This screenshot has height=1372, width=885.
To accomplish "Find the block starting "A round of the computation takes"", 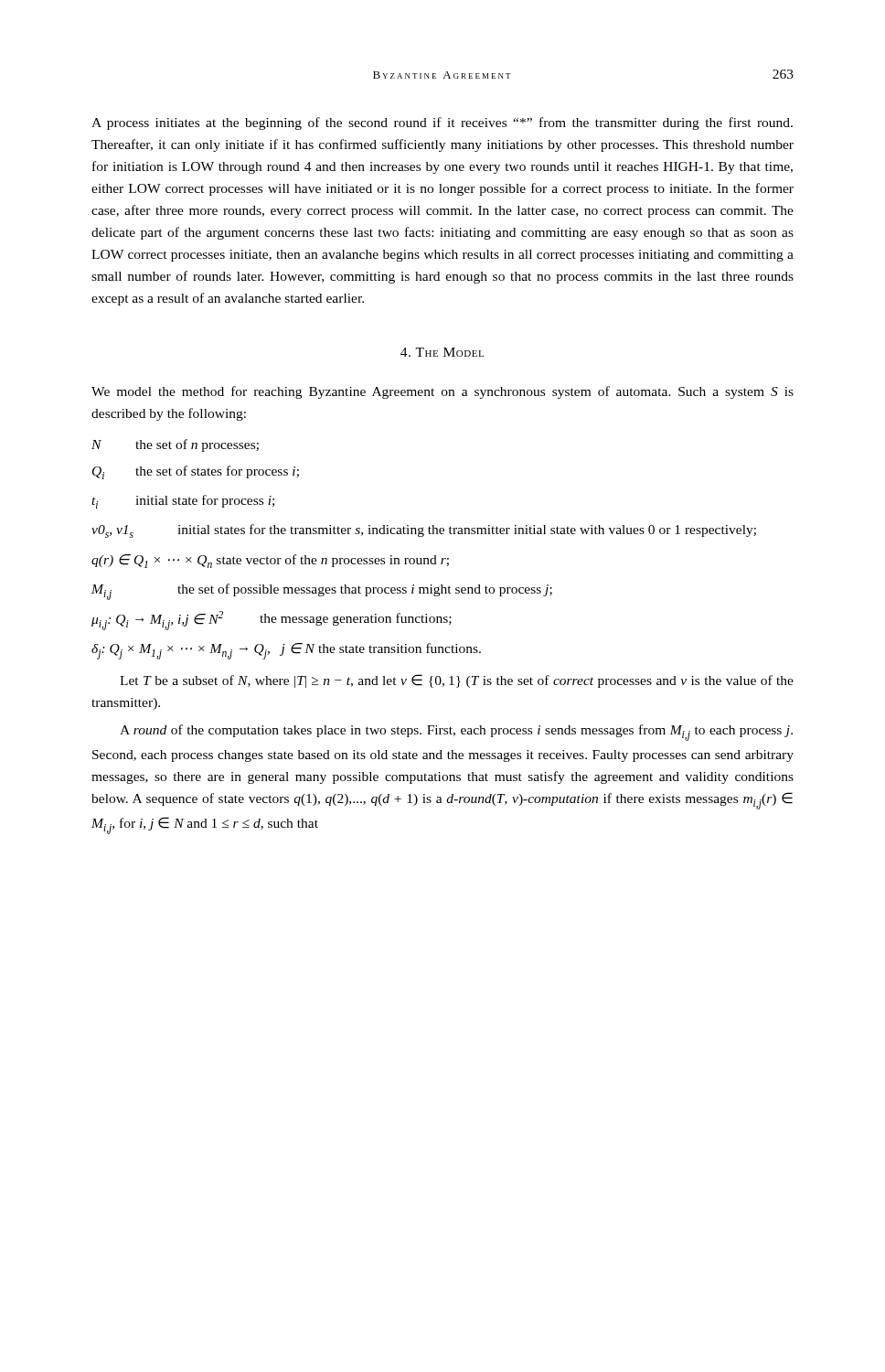I will (442, 778).
